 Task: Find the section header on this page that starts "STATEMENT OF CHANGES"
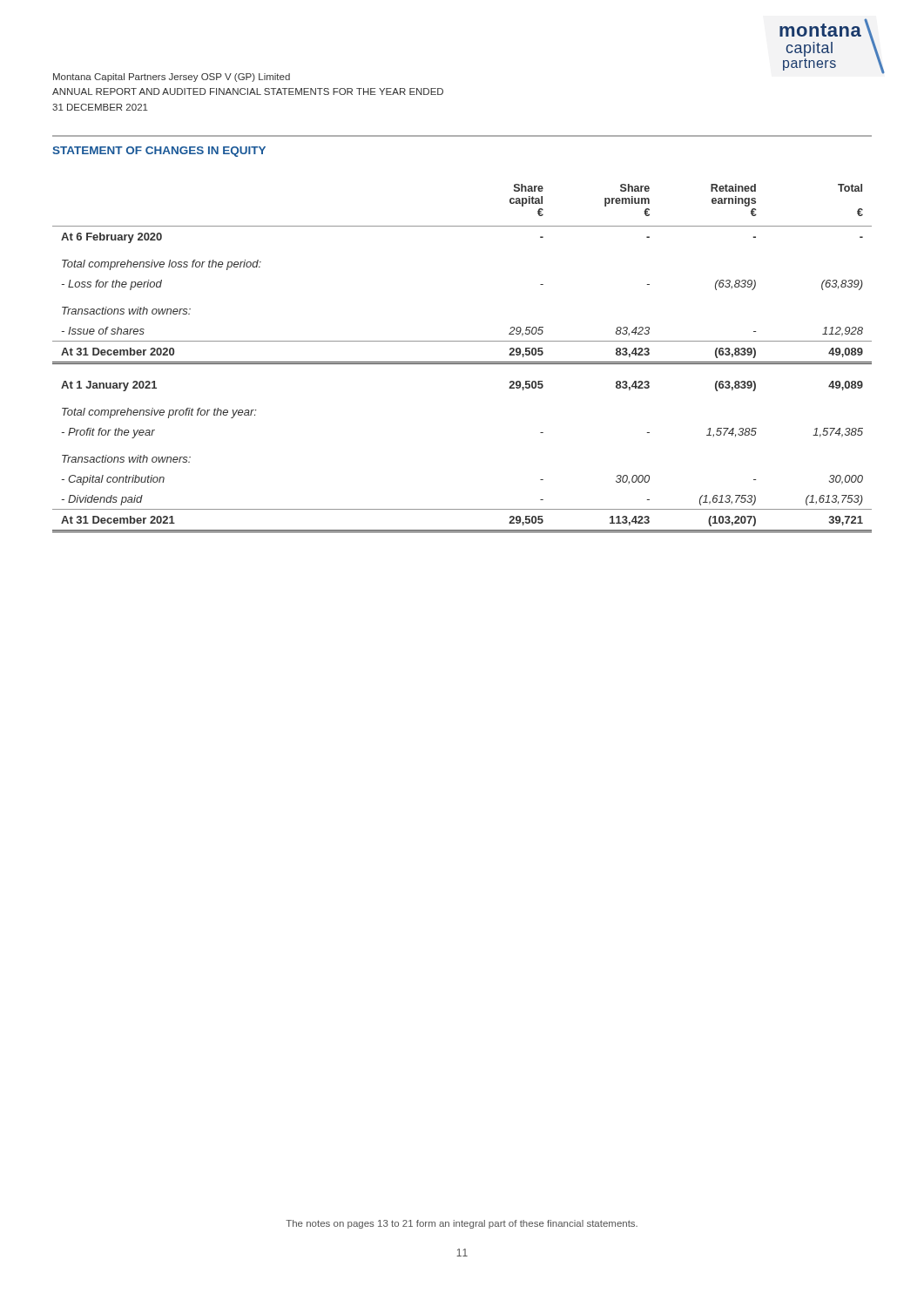pos(159,150)
